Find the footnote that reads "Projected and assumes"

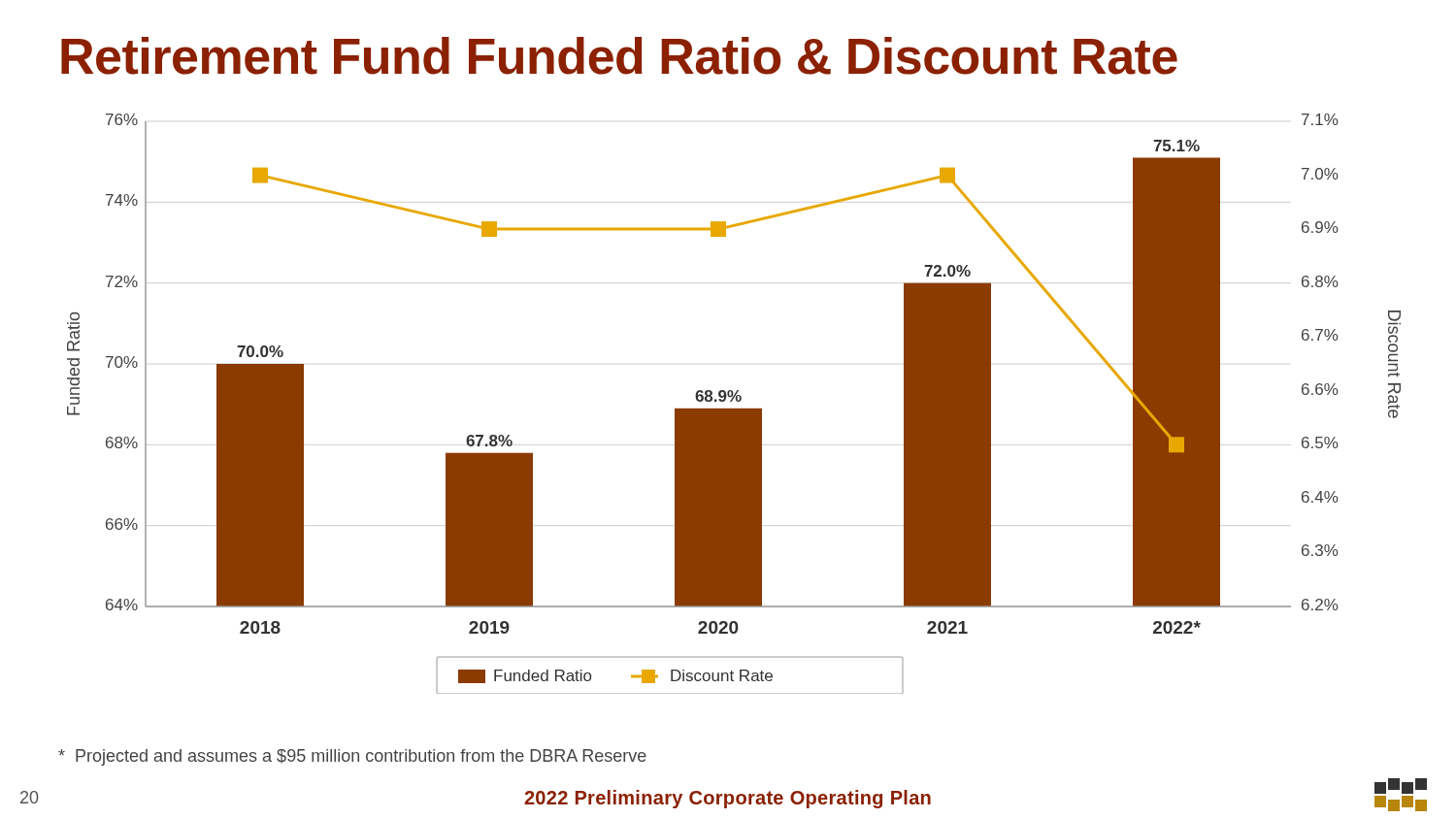(352, 756)
